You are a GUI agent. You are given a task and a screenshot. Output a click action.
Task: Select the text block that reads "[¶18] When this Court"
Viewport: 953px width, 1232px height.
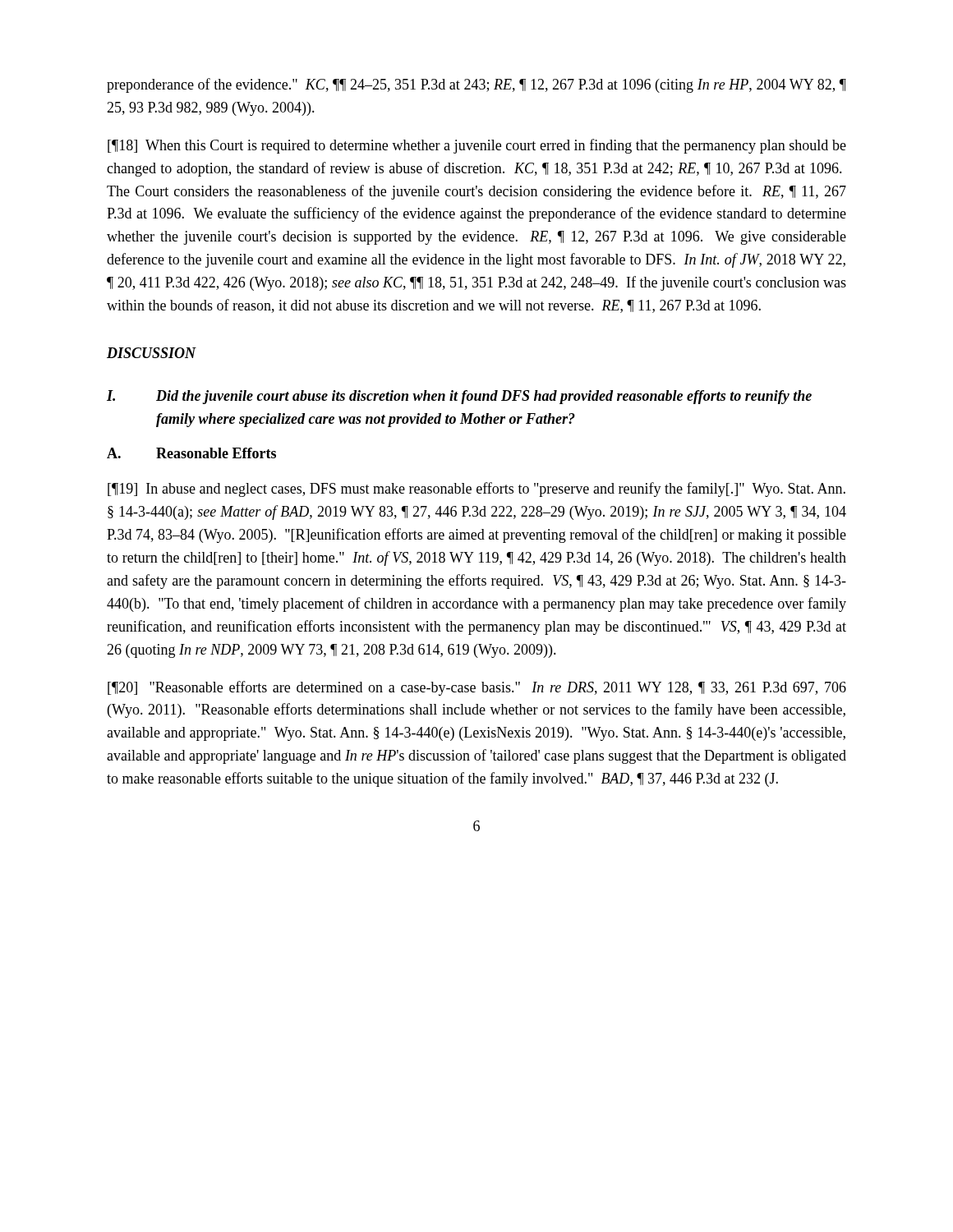point(476,226)
